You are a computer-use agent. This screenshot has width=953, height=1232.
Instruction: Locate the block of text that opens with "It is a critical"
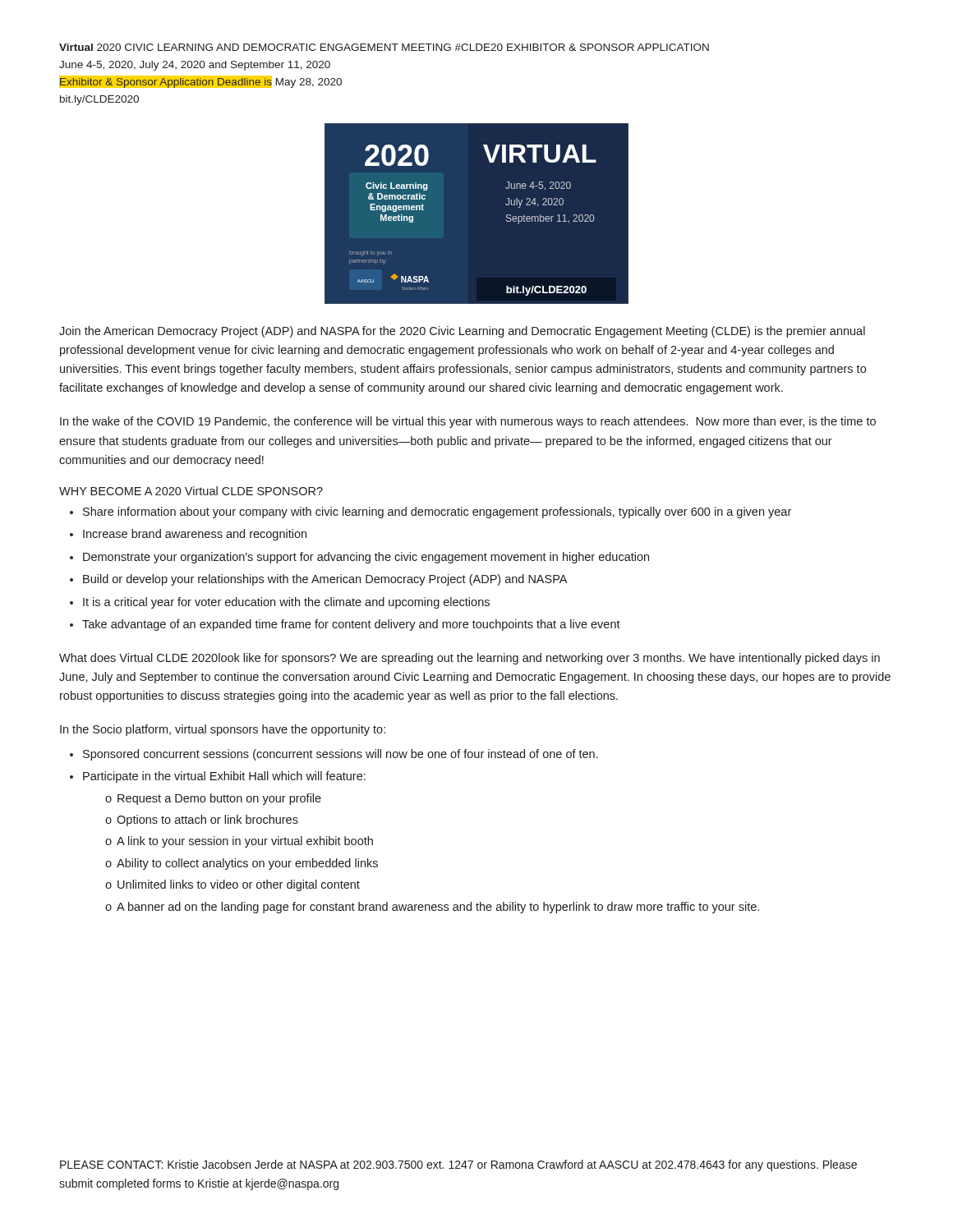pos(286,602)
